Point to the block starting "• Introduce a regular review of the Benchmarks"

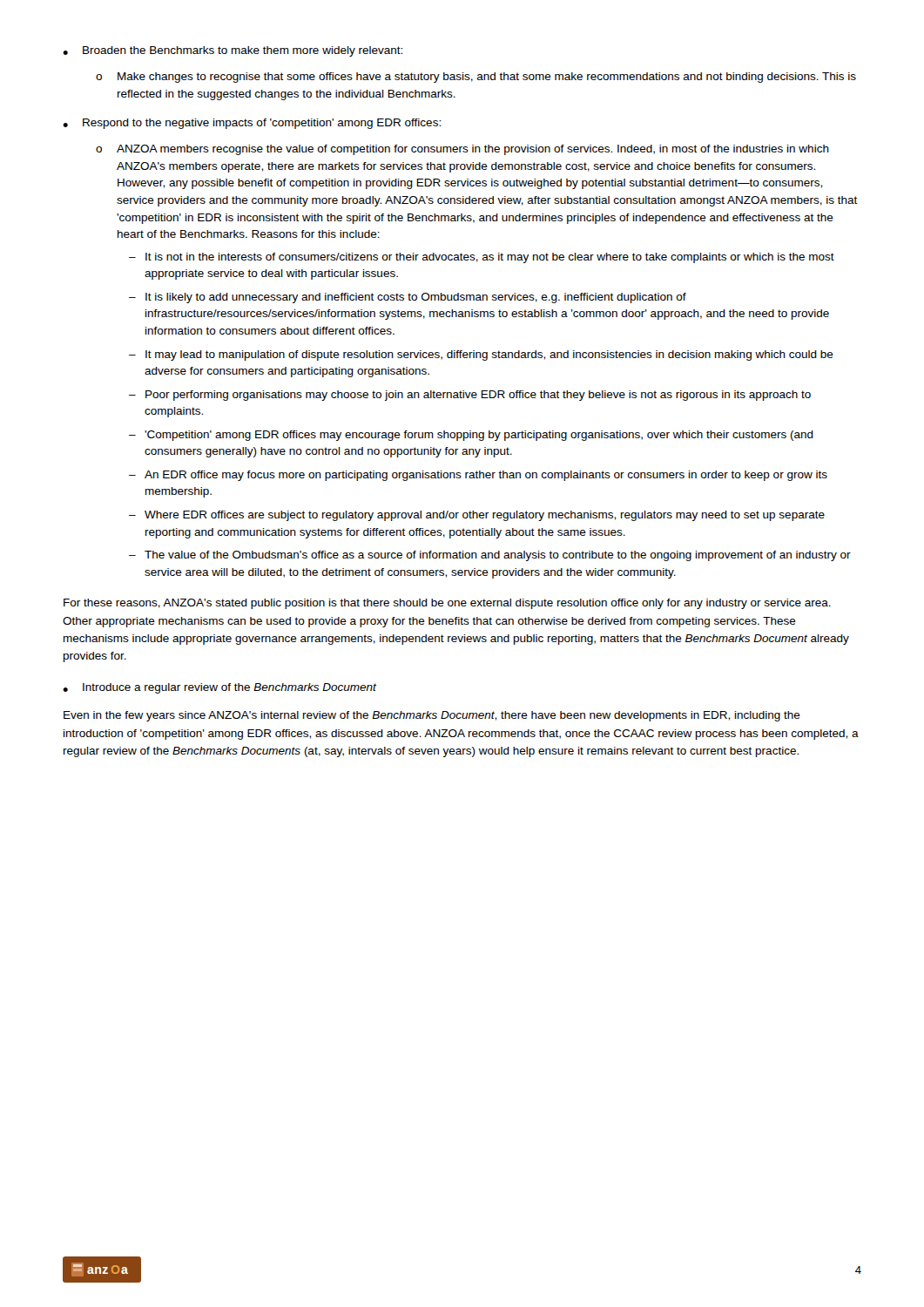point(219,690)
